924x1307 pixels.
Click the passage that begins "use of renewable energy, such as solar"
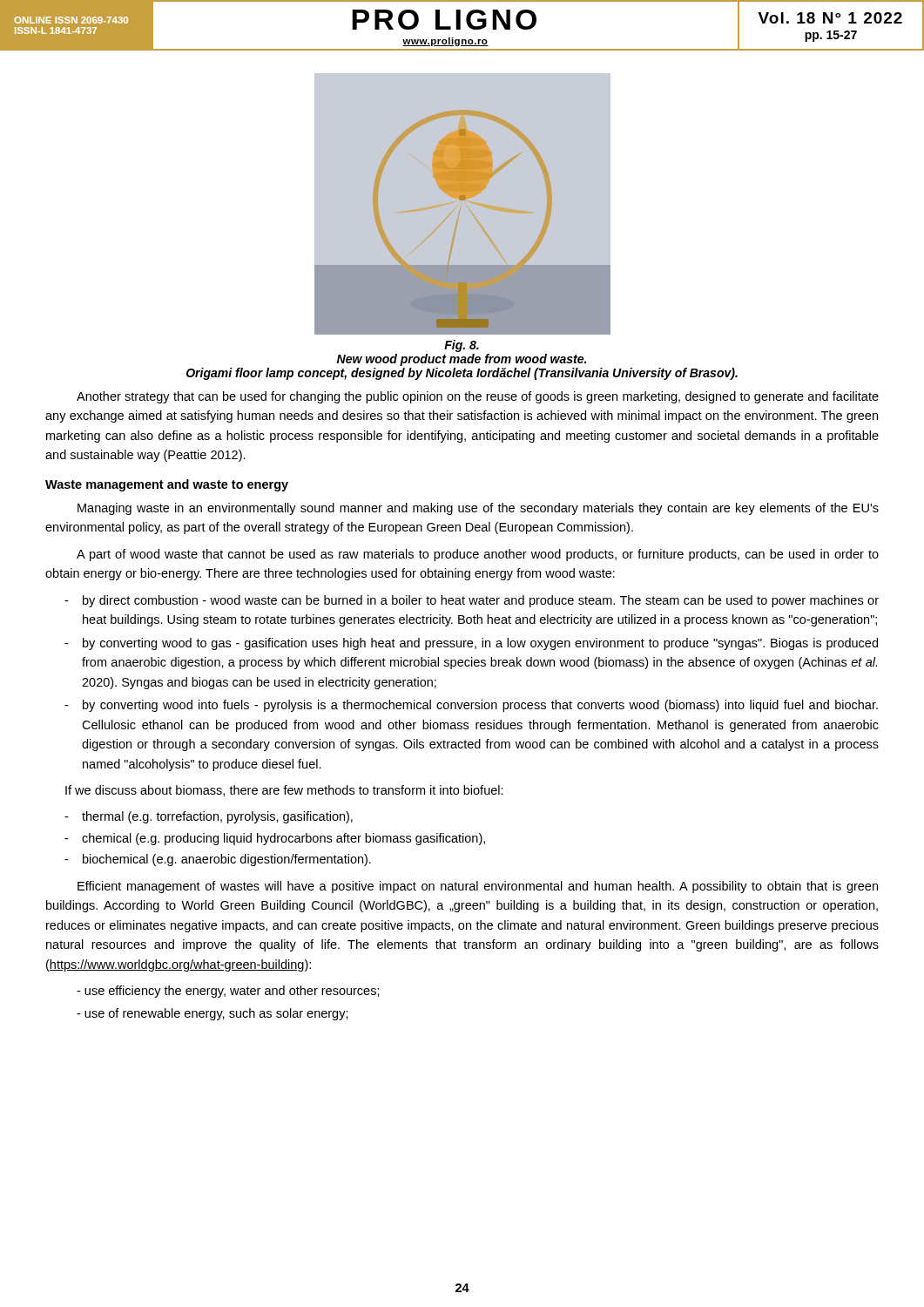pyautogui.click(x=213, y=1013)
